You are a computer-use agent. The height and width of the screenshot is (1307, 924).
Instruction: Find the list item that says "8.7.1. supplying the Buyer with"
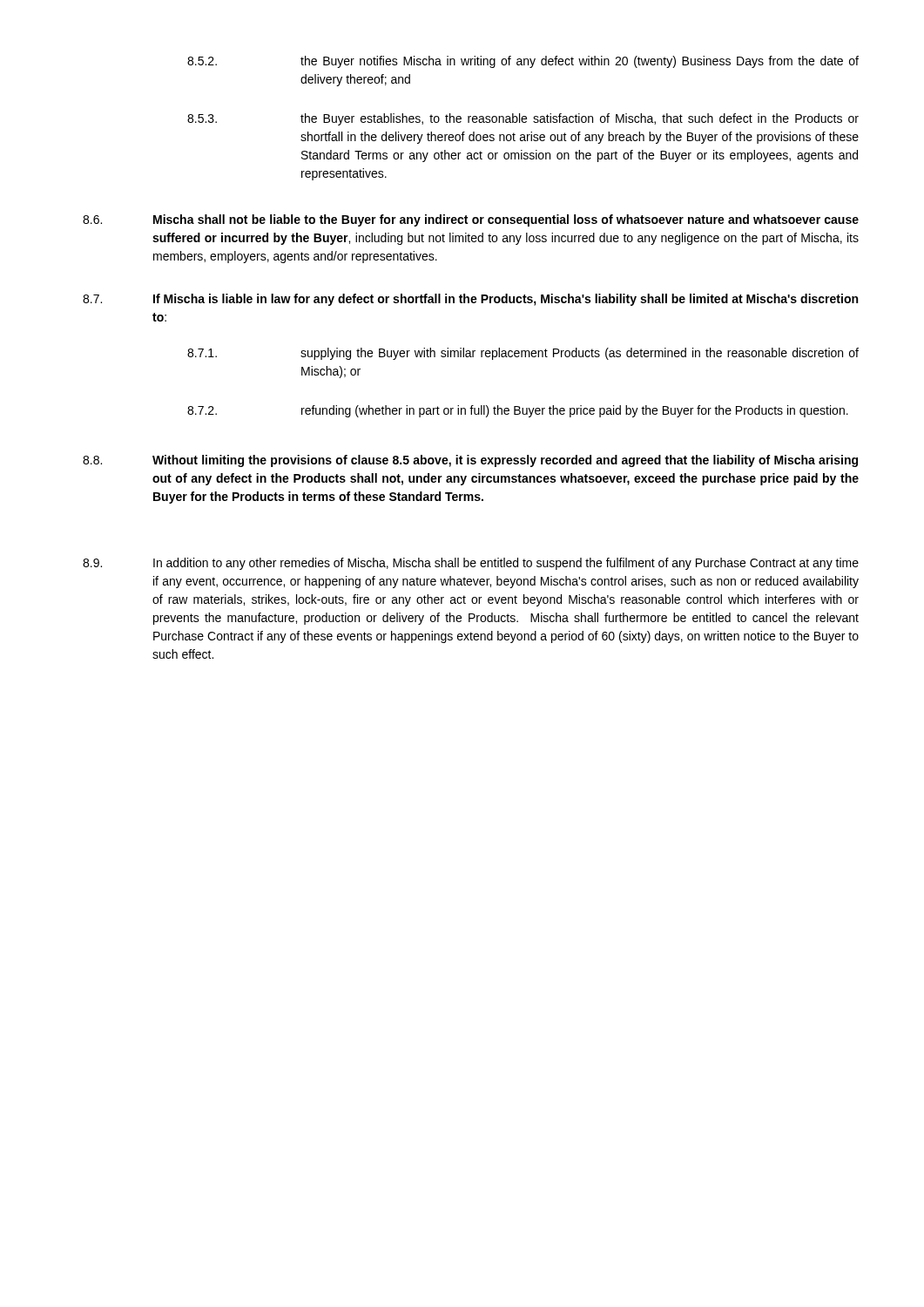coord(471,362)
